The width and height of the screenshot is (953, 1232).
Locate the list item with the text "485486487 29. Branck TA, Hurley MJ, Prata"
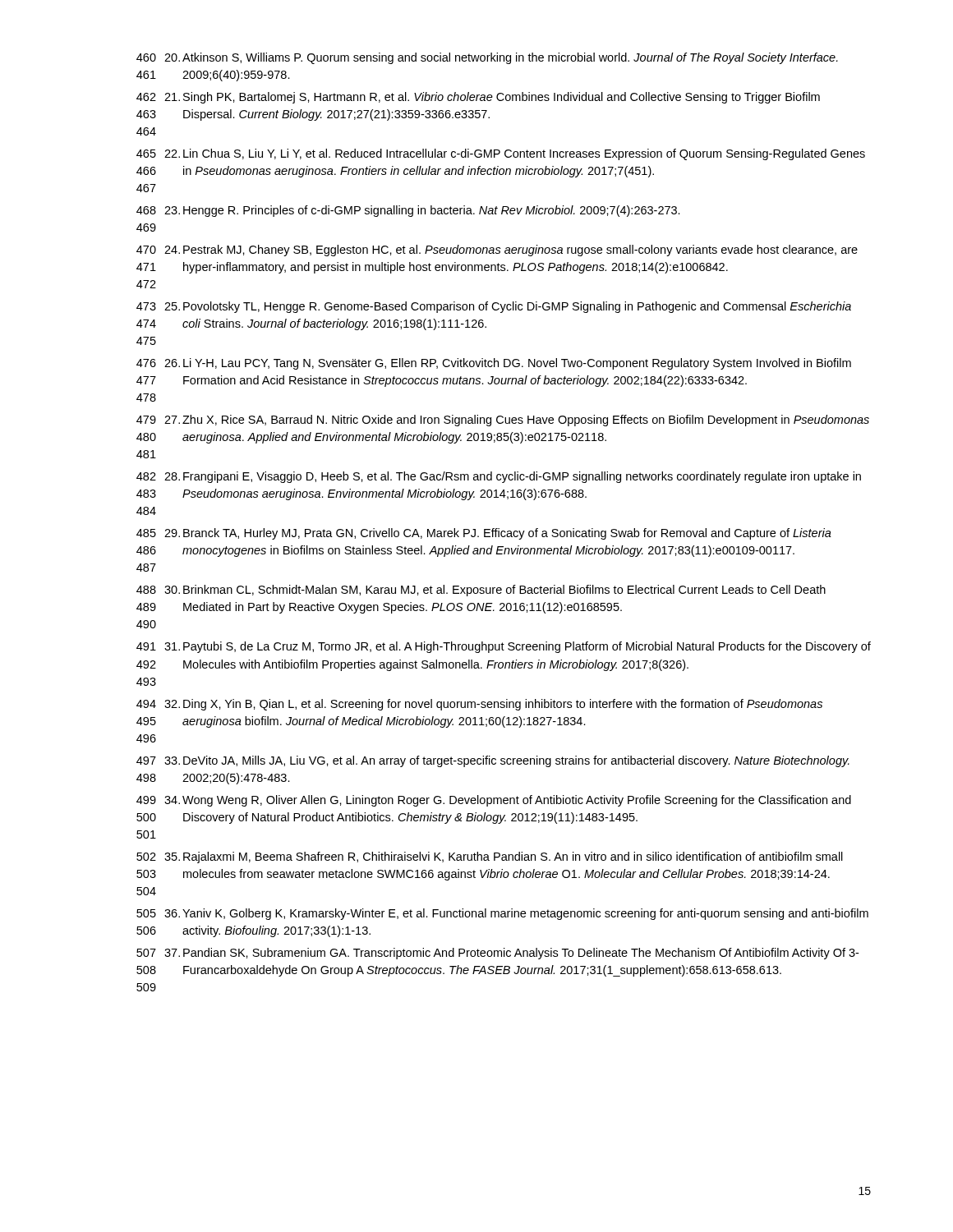pos(489,551)
